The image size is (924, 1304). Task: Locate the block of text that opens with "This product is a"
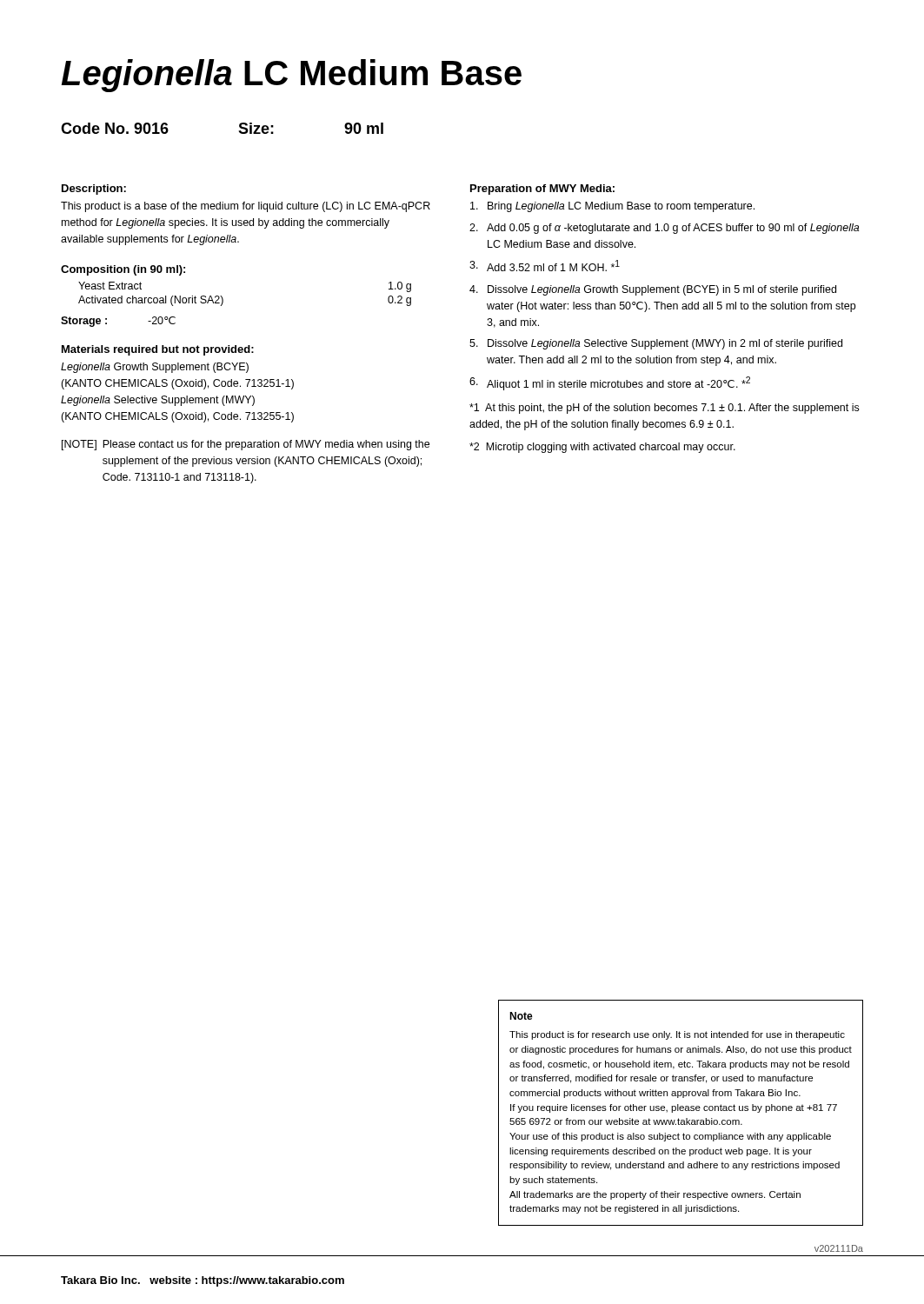coord(246,222)
